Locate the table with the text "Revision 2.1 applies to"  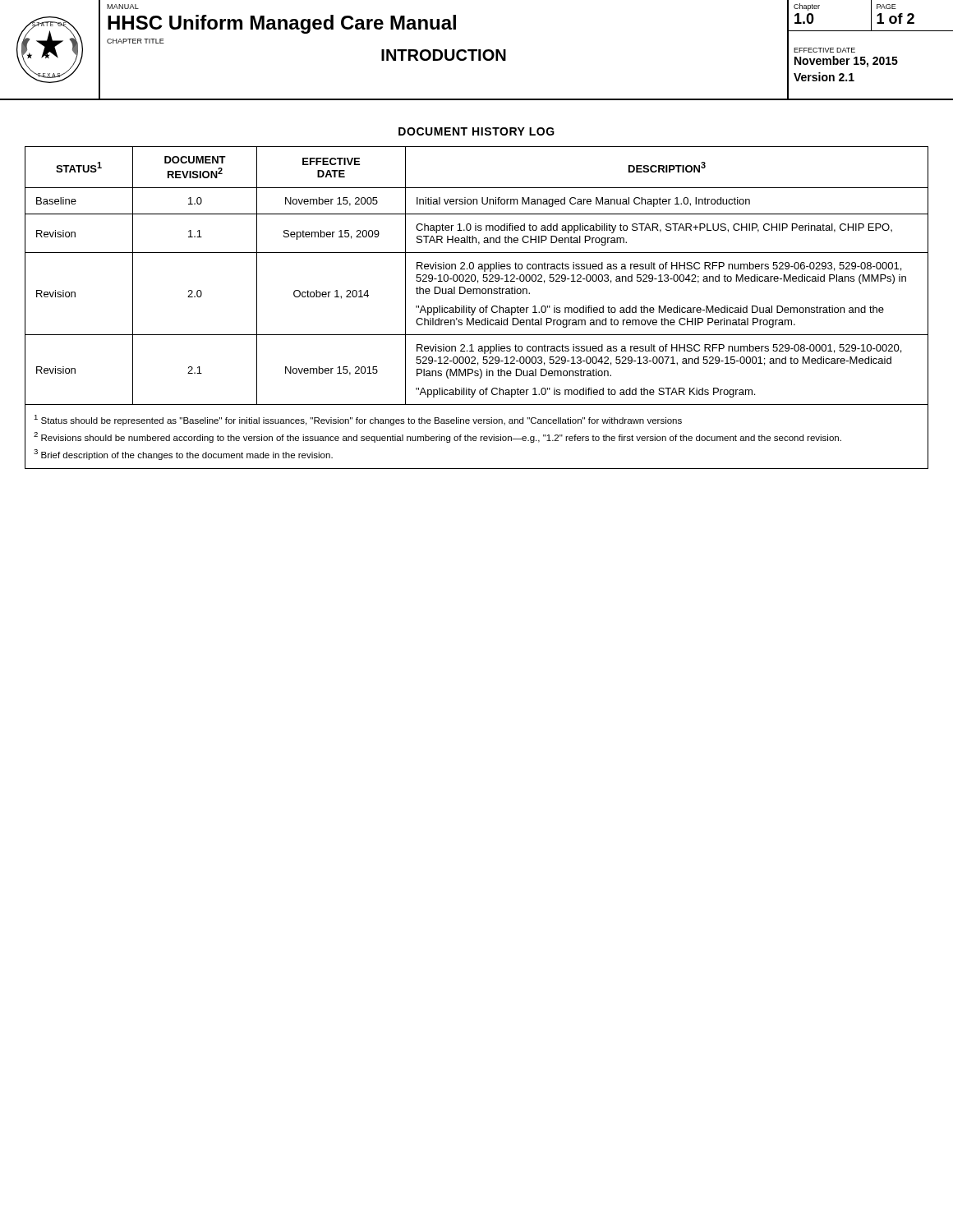pos(476,308)
